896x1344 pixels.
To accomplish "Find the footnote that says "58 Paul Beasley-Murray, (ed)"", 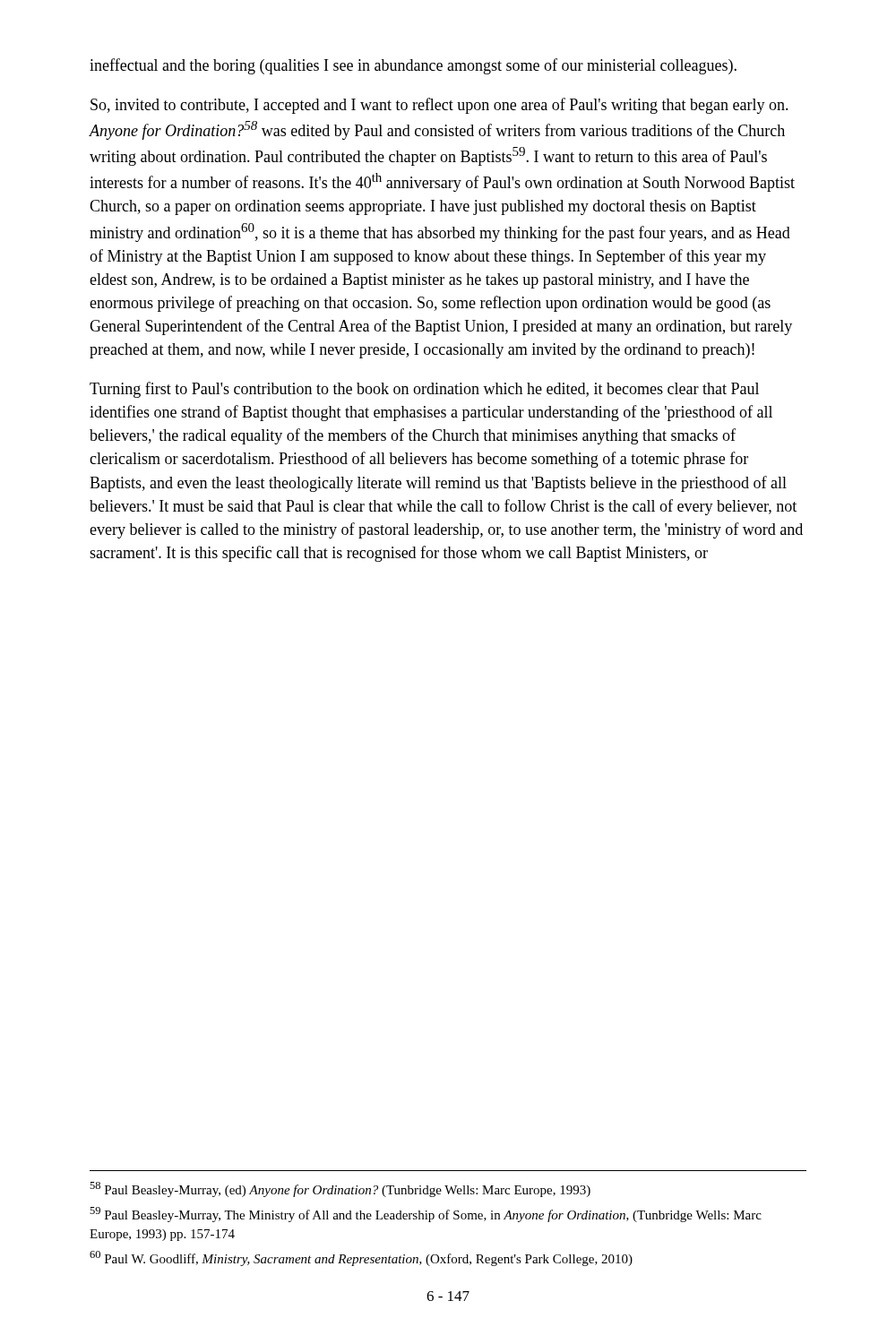I will (x=340, y=1188).
